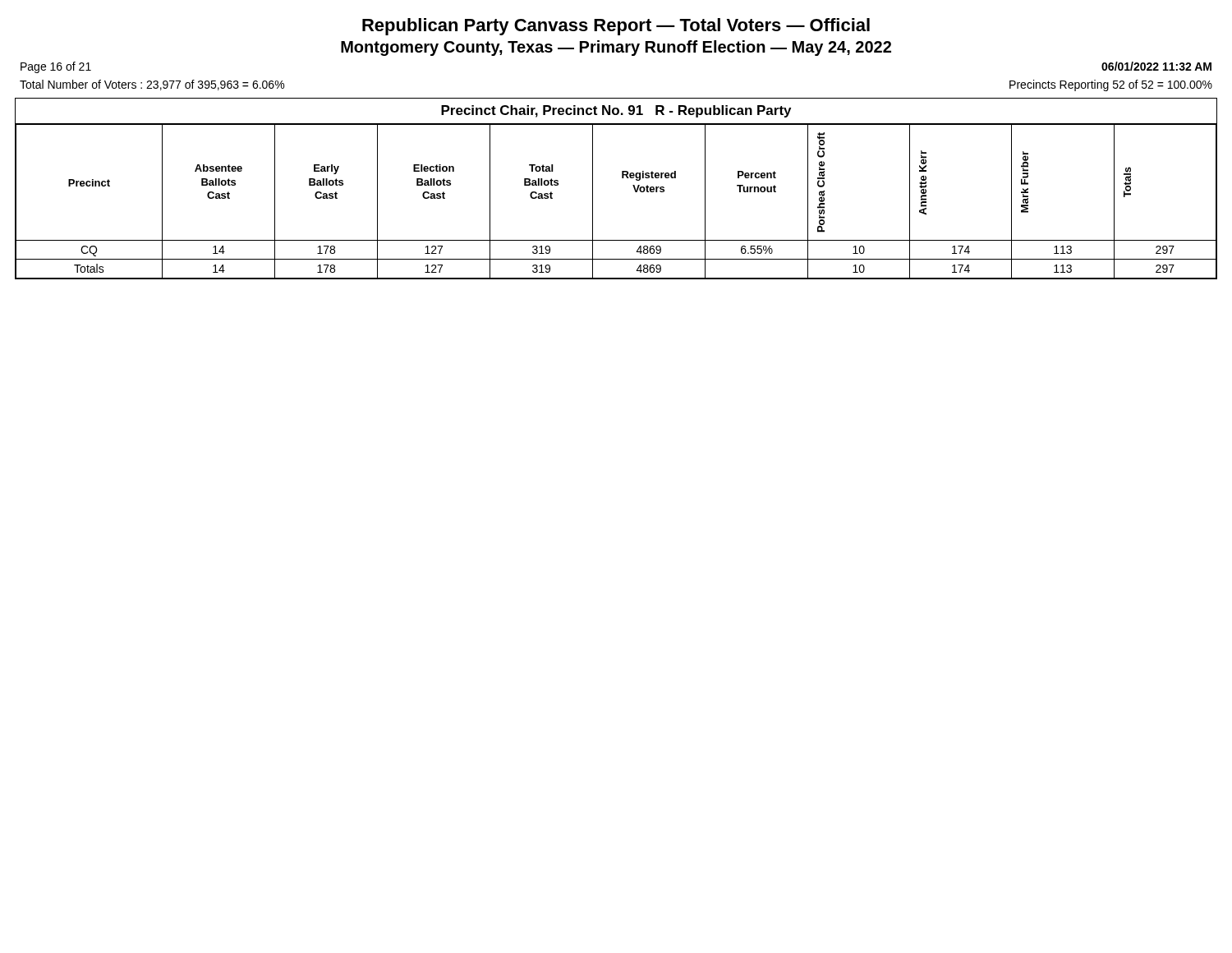The width and height of the screenshot is (1232, 953).
Task: Click on the title containing "Republican Party Canvass Report —"
Action: click(616, 25)
